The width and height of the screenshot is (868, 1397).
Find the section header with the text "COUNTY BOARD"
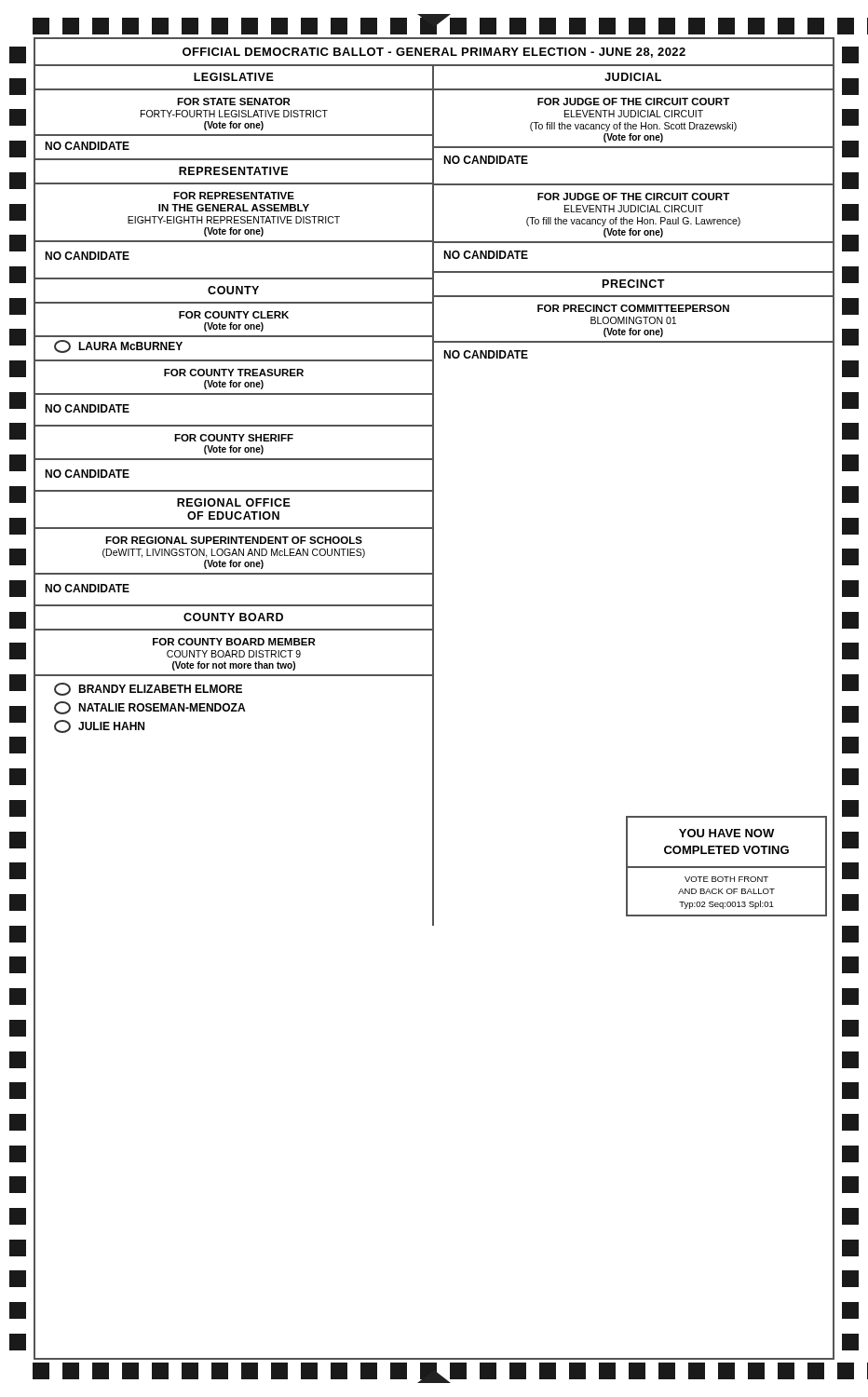tap(234, 617)
